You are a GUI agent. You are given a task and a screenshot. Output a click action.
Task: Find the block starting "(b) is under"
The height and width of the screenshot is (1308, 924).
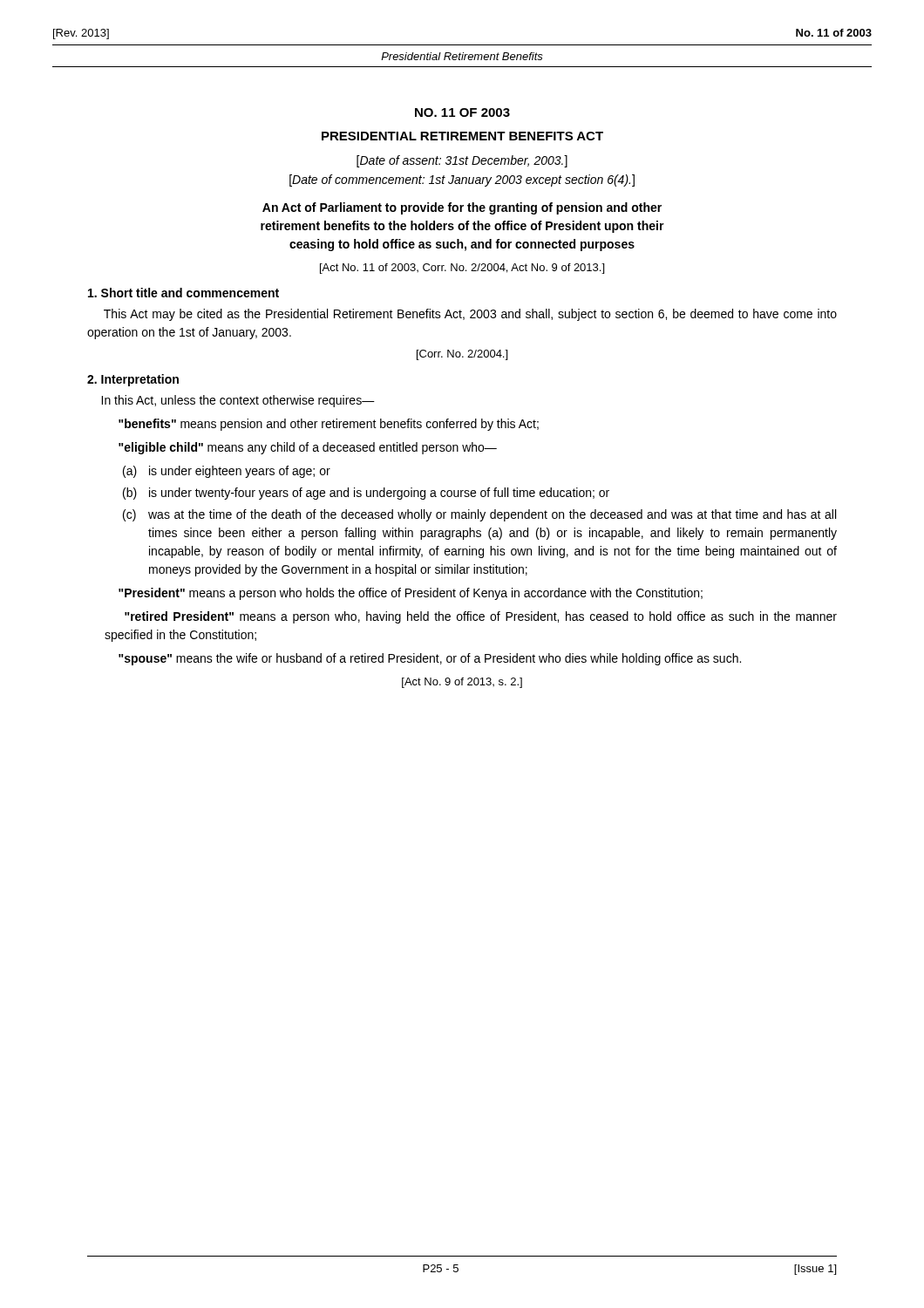(x=479, y=493)
